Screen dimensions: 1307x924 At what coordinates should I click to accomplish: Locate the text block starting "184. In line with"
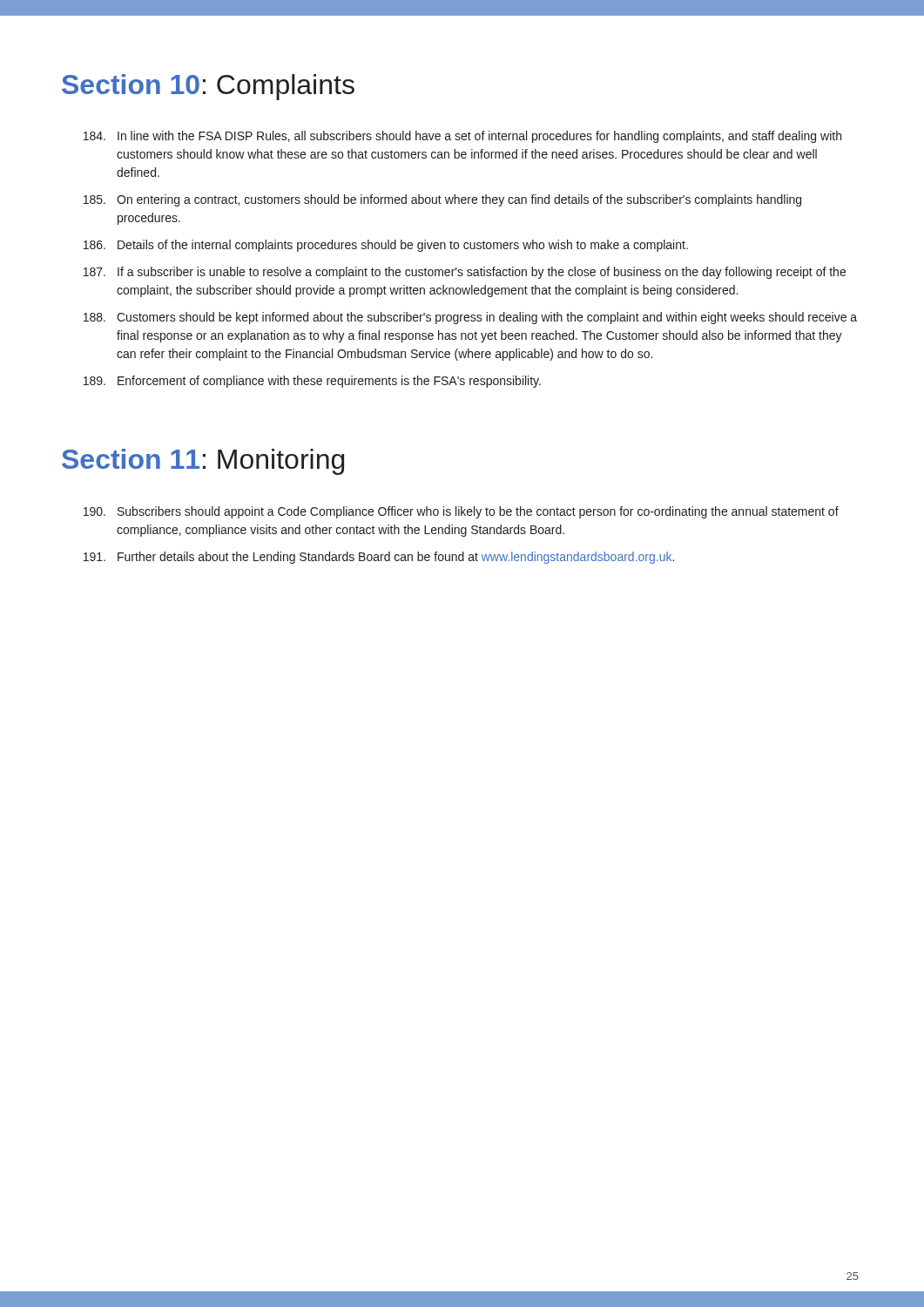coord(462,155)
